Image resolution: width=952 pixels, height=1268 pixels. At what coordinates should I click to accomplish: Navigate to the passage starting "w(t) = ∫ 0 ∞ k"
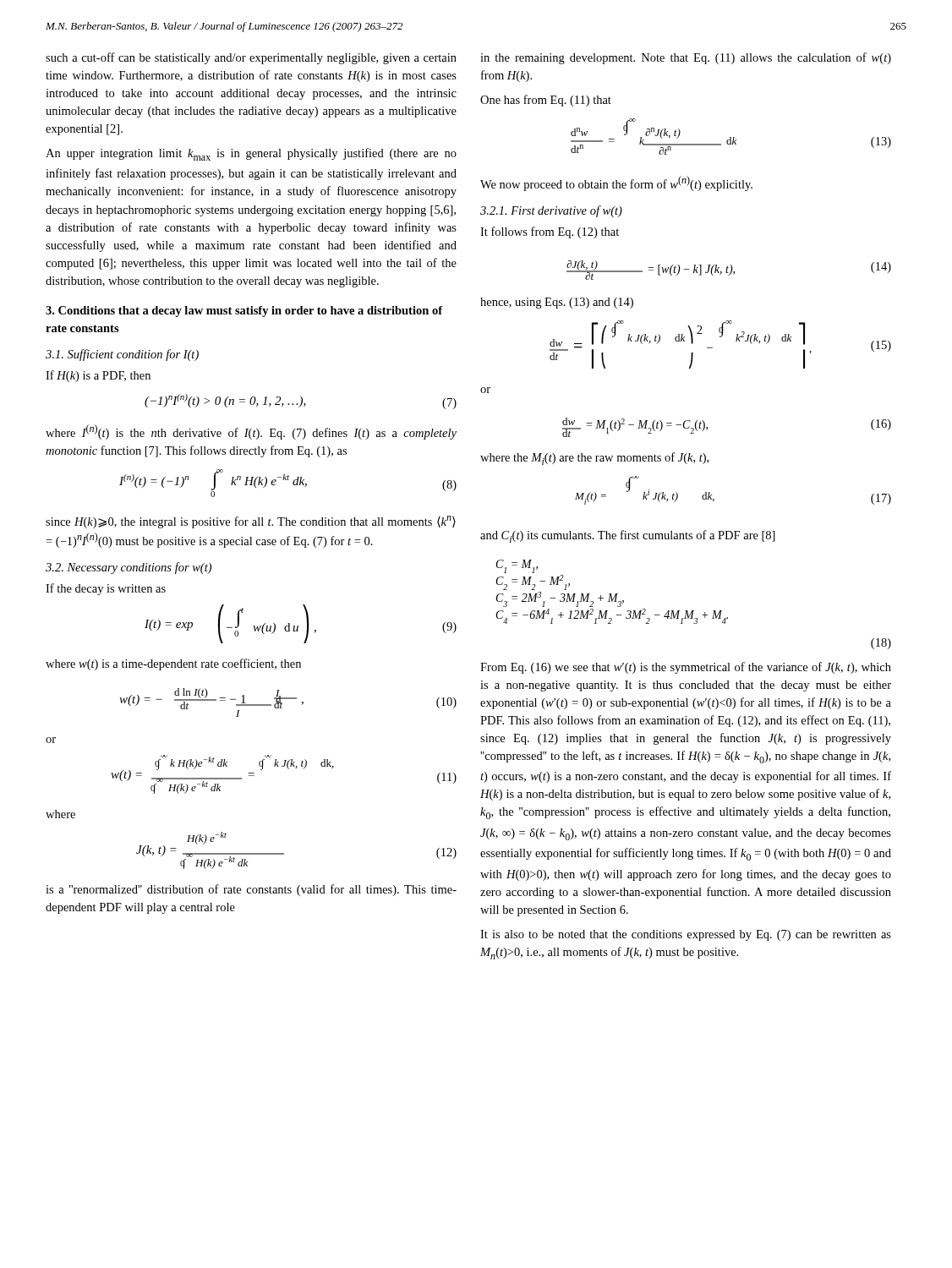tap(259, 777)
